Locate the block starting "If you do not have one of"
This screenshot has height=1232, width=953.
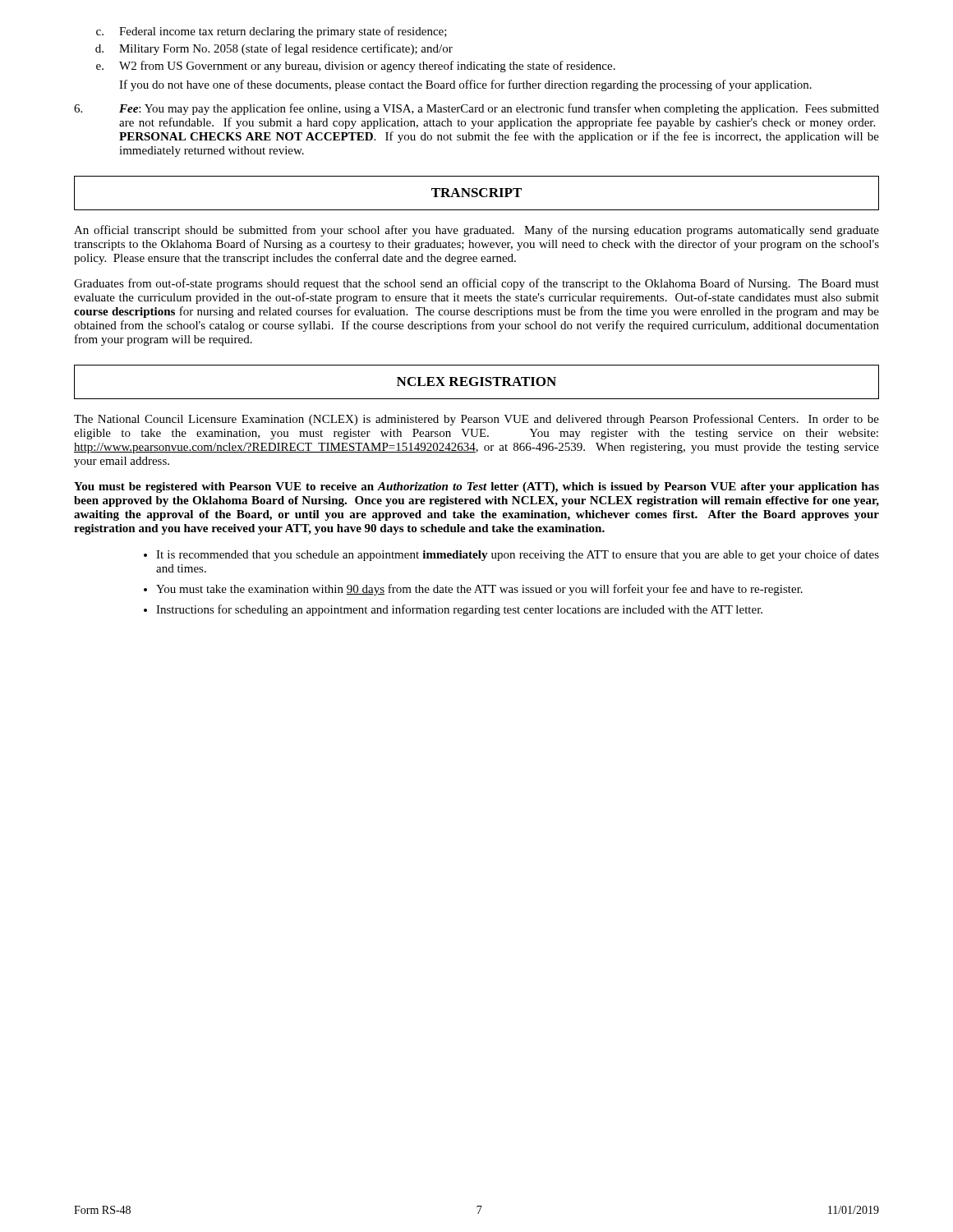click(466, 85)
